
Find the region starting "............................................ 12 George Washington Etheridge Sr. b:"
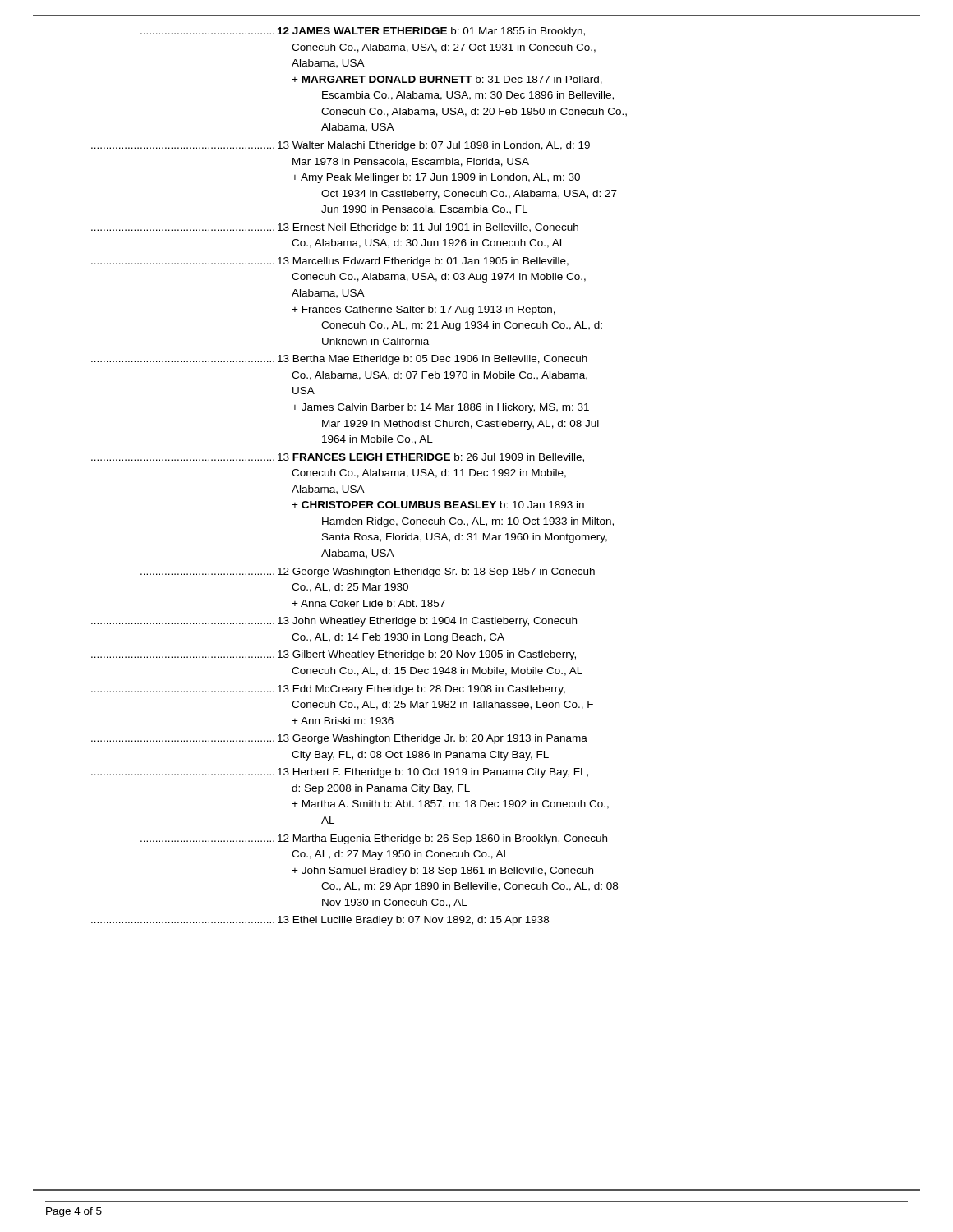coord(368,572)
